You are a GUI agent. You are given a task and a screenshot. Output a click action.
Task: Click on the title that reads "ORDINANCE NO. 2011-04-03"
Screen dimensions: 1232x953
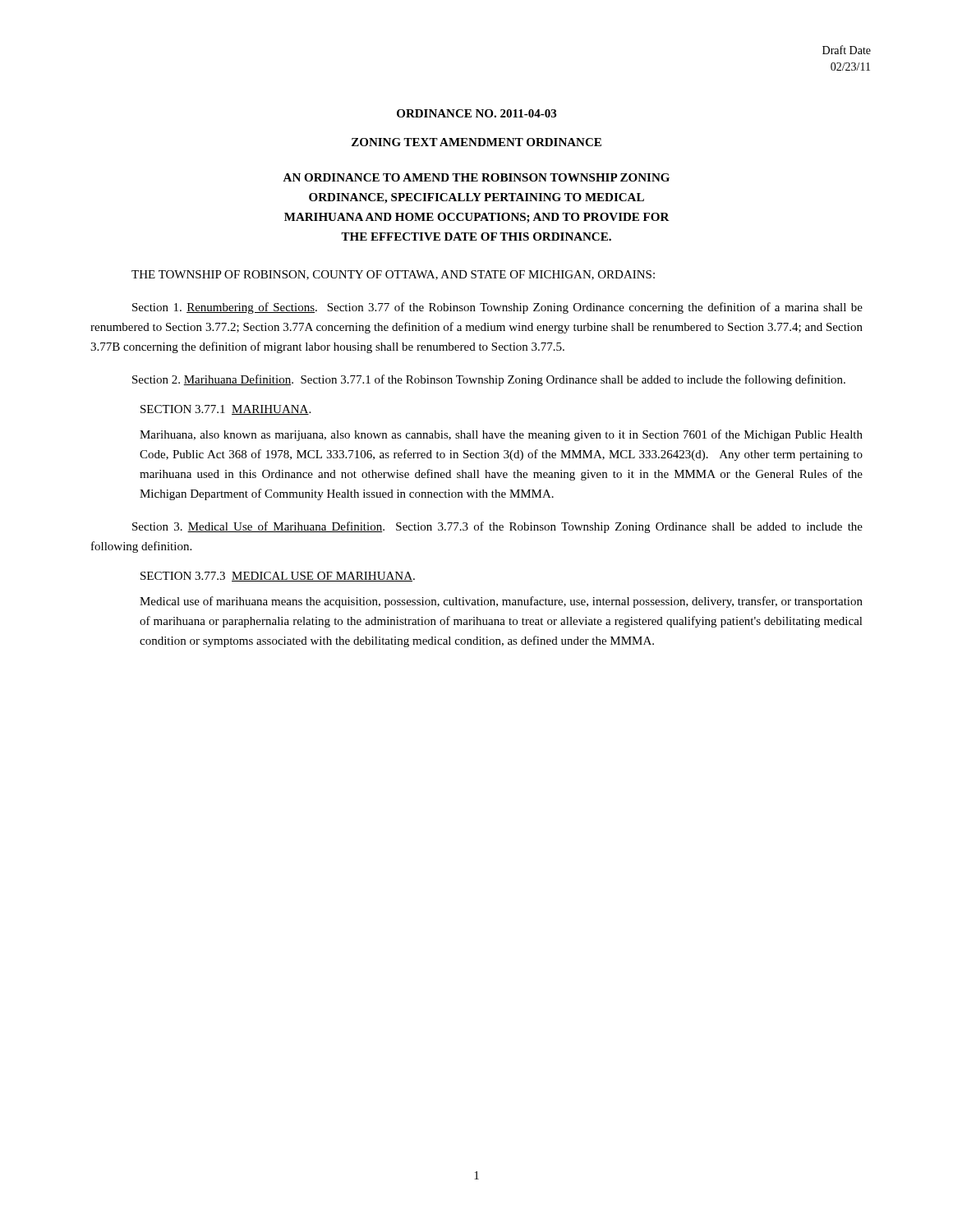(476, 113)
